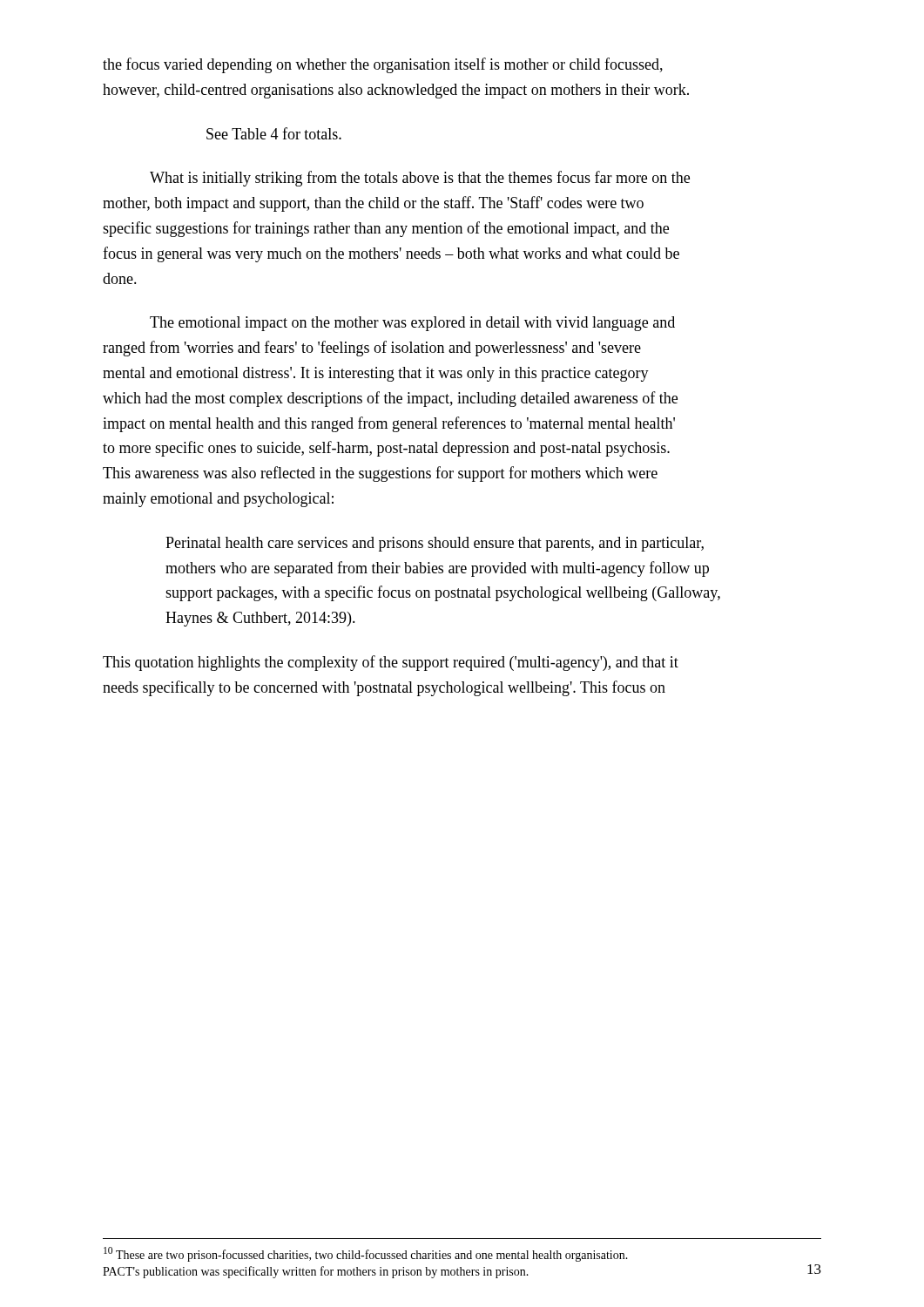The height and width of the screenshot is (1307, 924).
Task: Locate the text block that reads "What is initially striking from the totals above"
Action: tap(462, 229)
